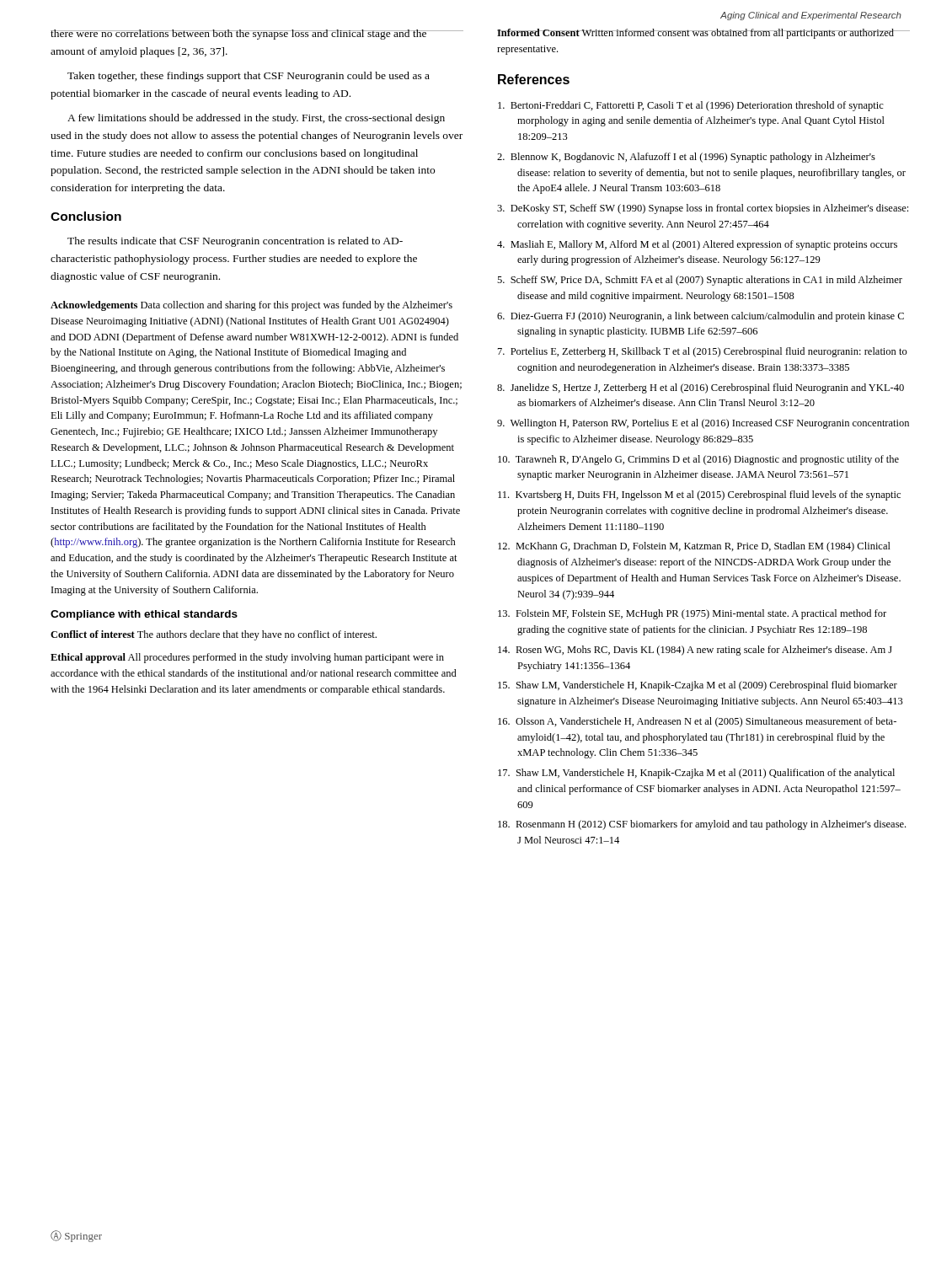Where is the passage that starts "4. Masliah E, Mallory"?
952x1264 pixels.
(697, 252)
